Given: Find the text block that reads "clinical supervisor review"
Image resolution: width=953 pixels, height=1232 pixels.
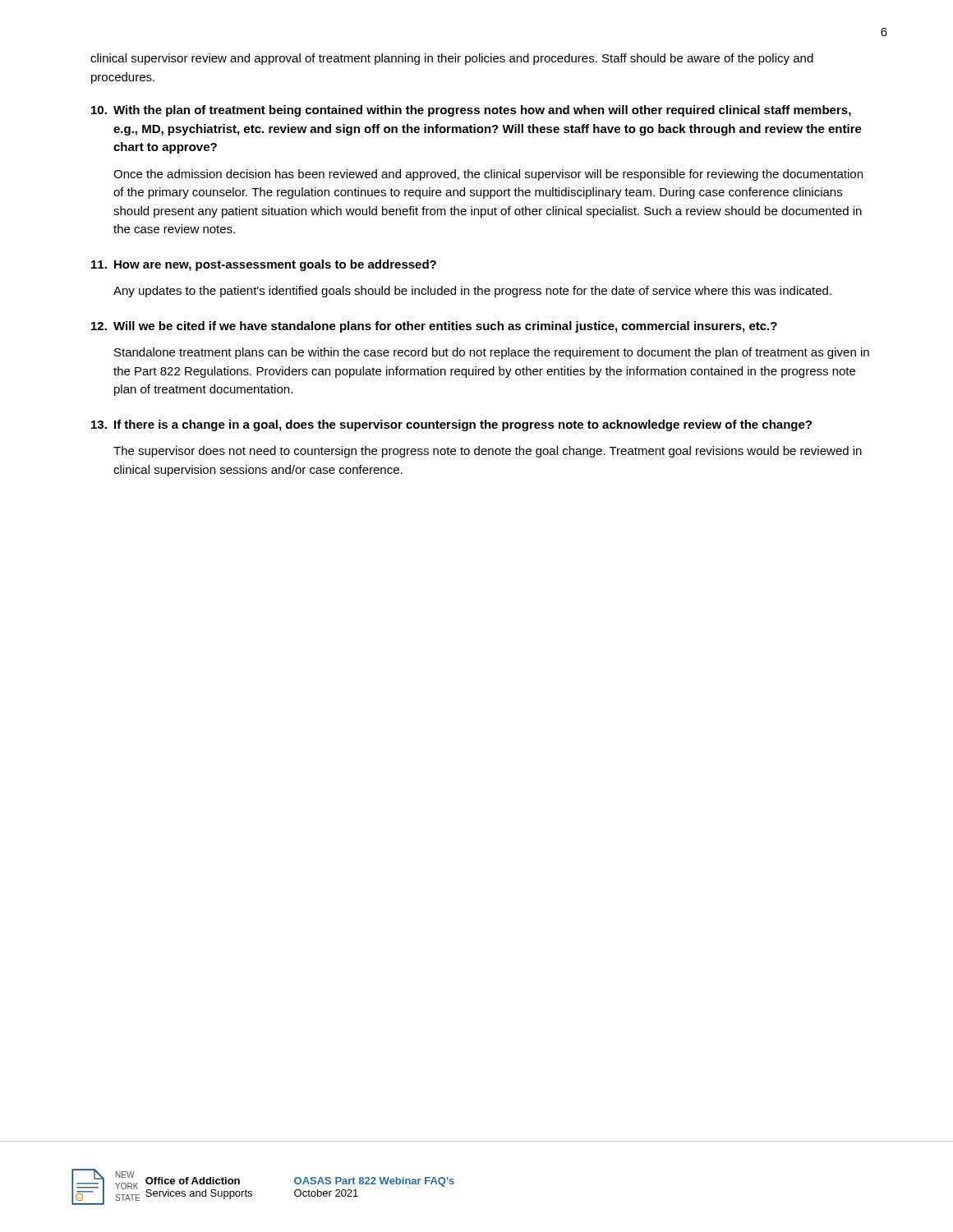Looking at the screenshot, I should coord(452,67).
